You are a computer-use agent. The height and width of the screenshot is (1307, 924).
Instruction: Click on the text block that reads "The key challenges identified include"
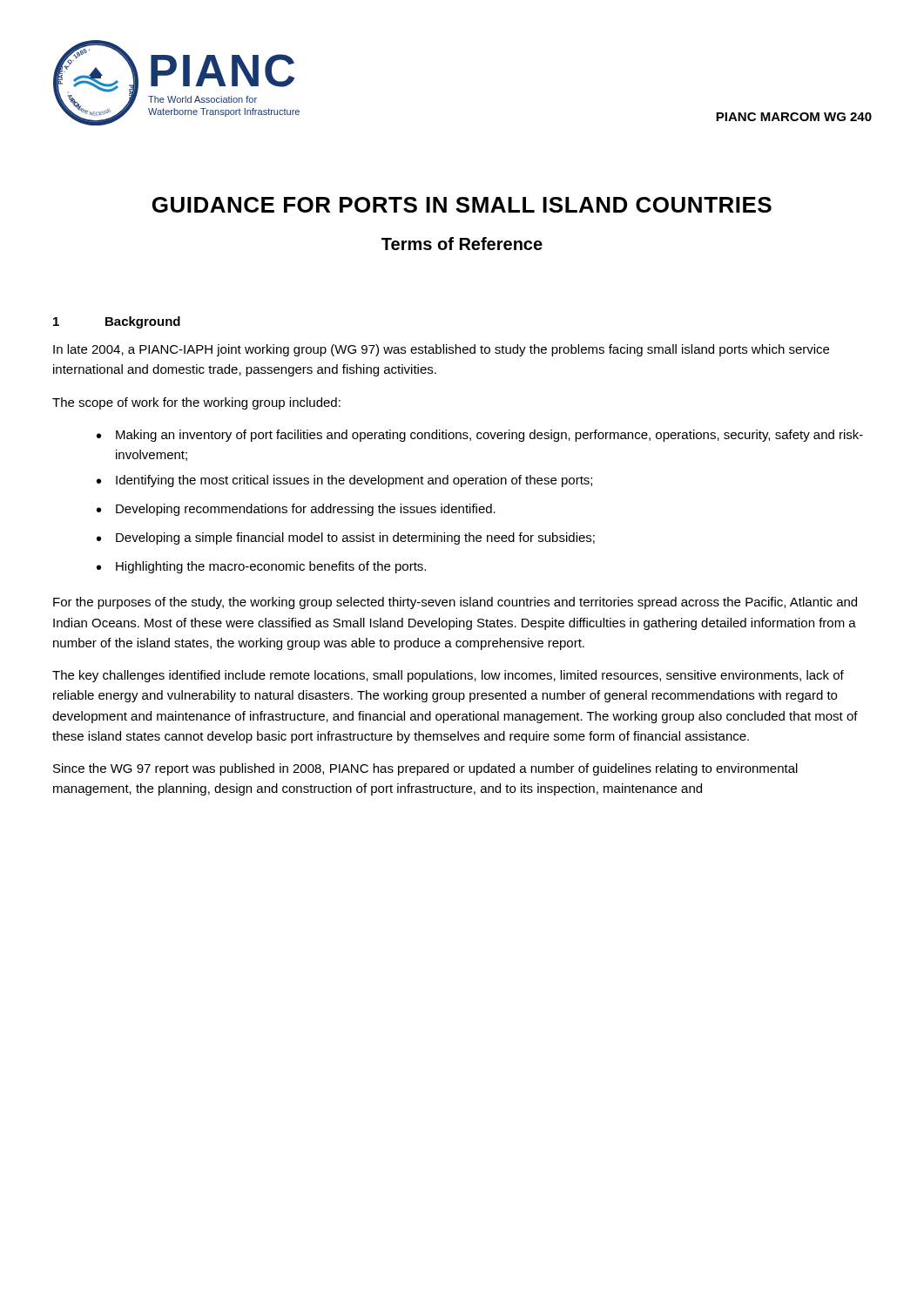coord(455,705)
